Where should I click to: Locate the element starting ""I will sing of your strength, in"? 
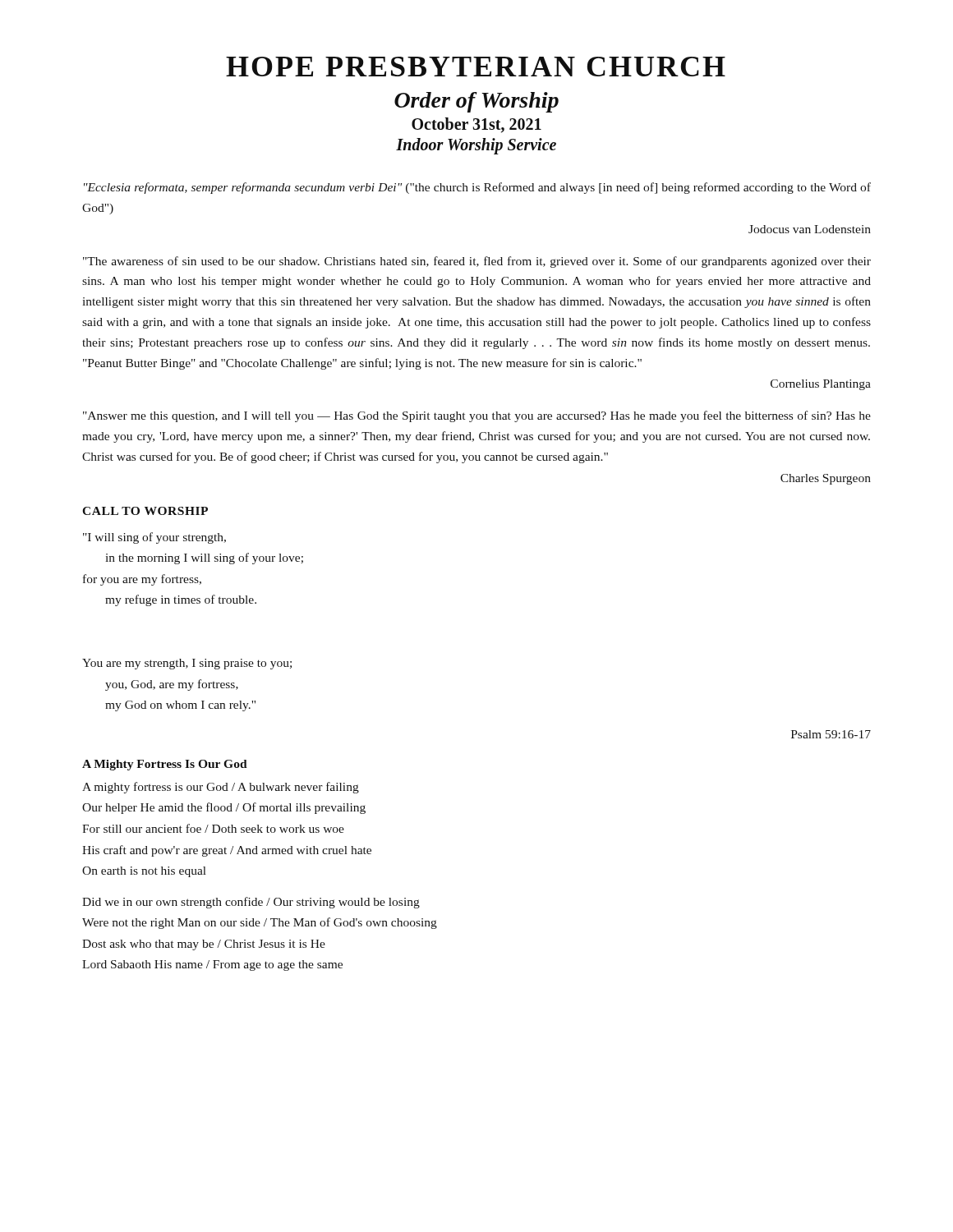pyautogui.click(x=154, y=538)
